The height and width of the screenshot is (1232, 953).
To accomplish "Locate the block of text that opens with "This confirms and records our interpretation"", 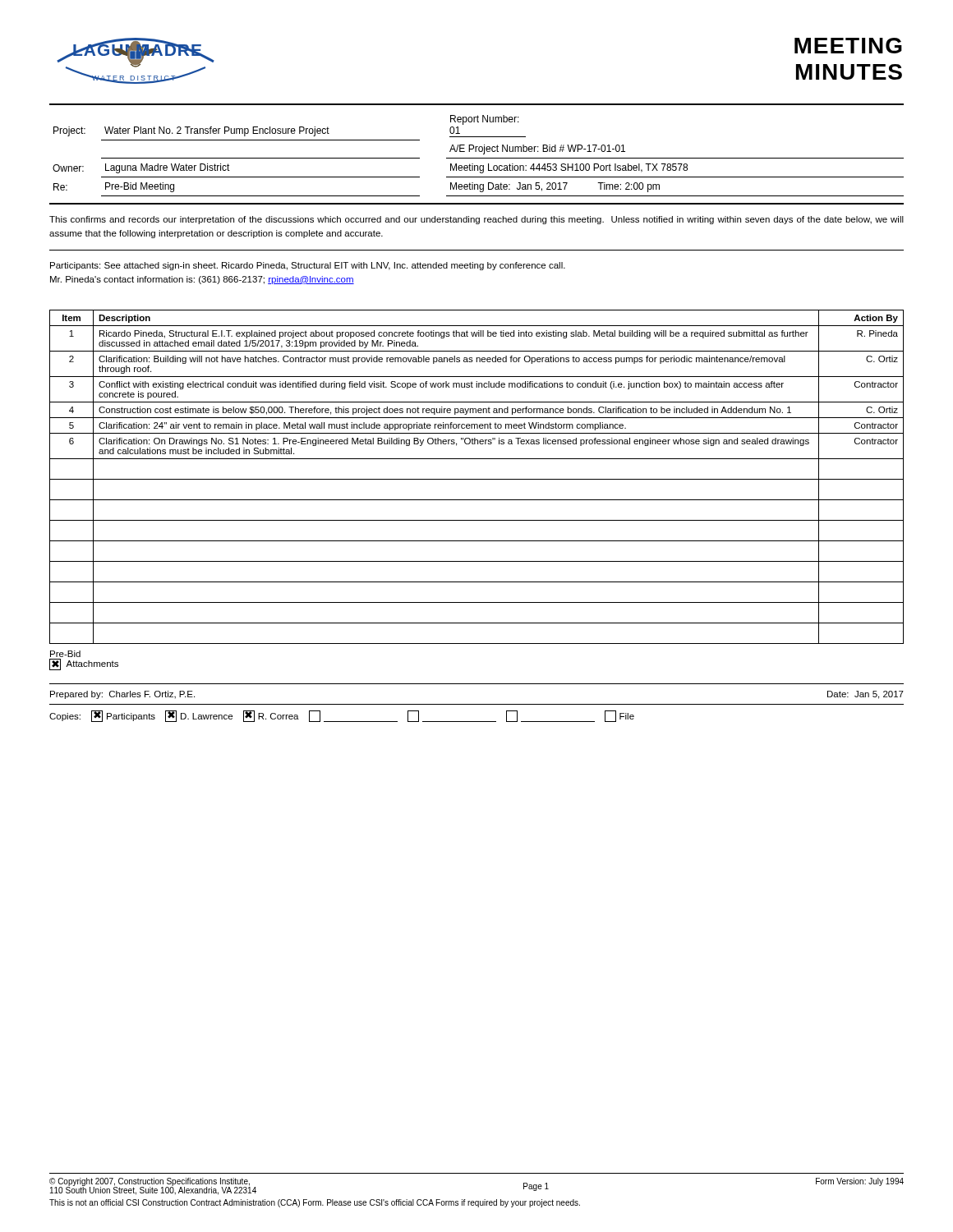I will pos(476,226).
